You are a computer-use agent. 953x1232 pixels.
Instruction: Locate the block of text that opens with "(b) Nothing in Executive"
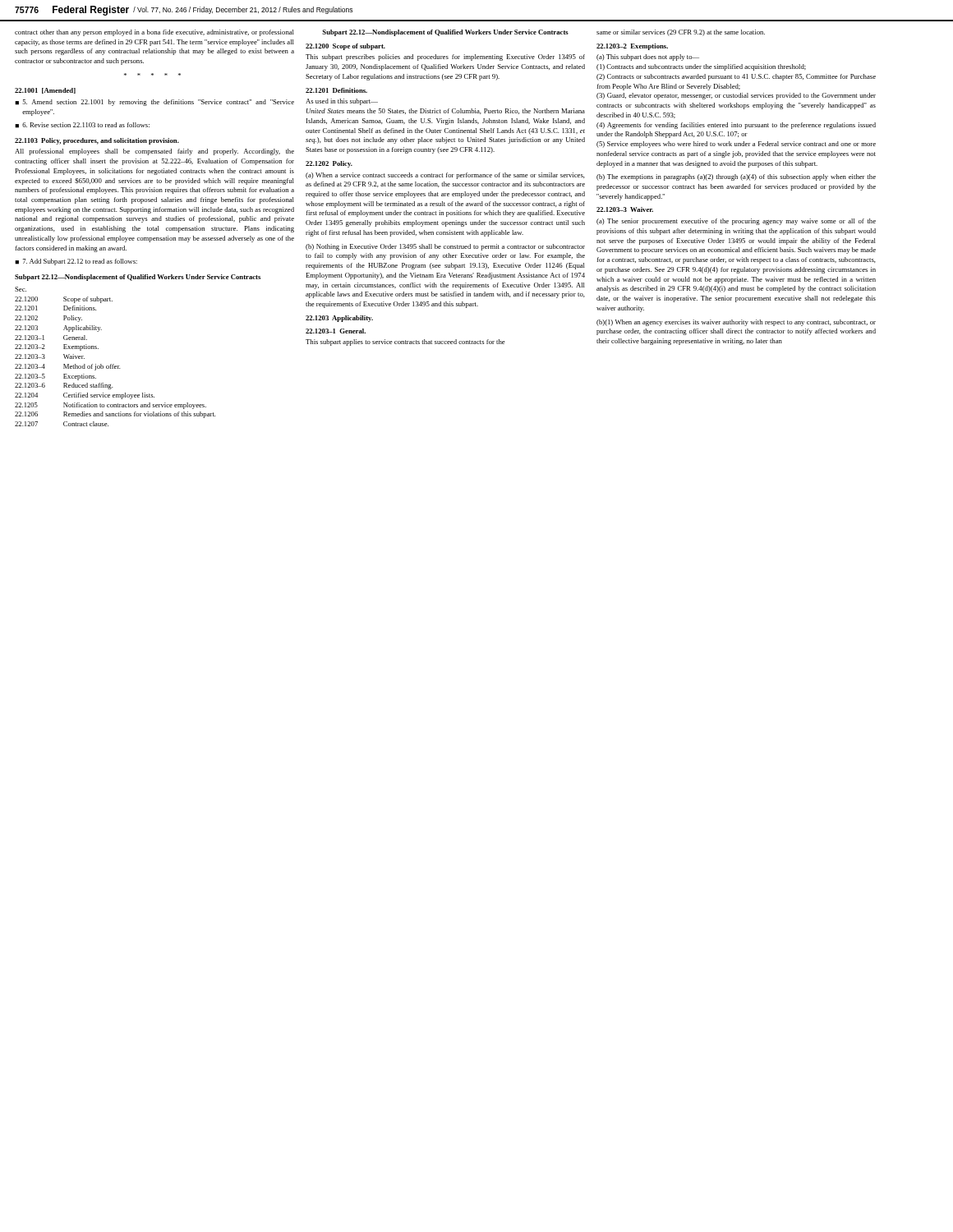[445, 275]
